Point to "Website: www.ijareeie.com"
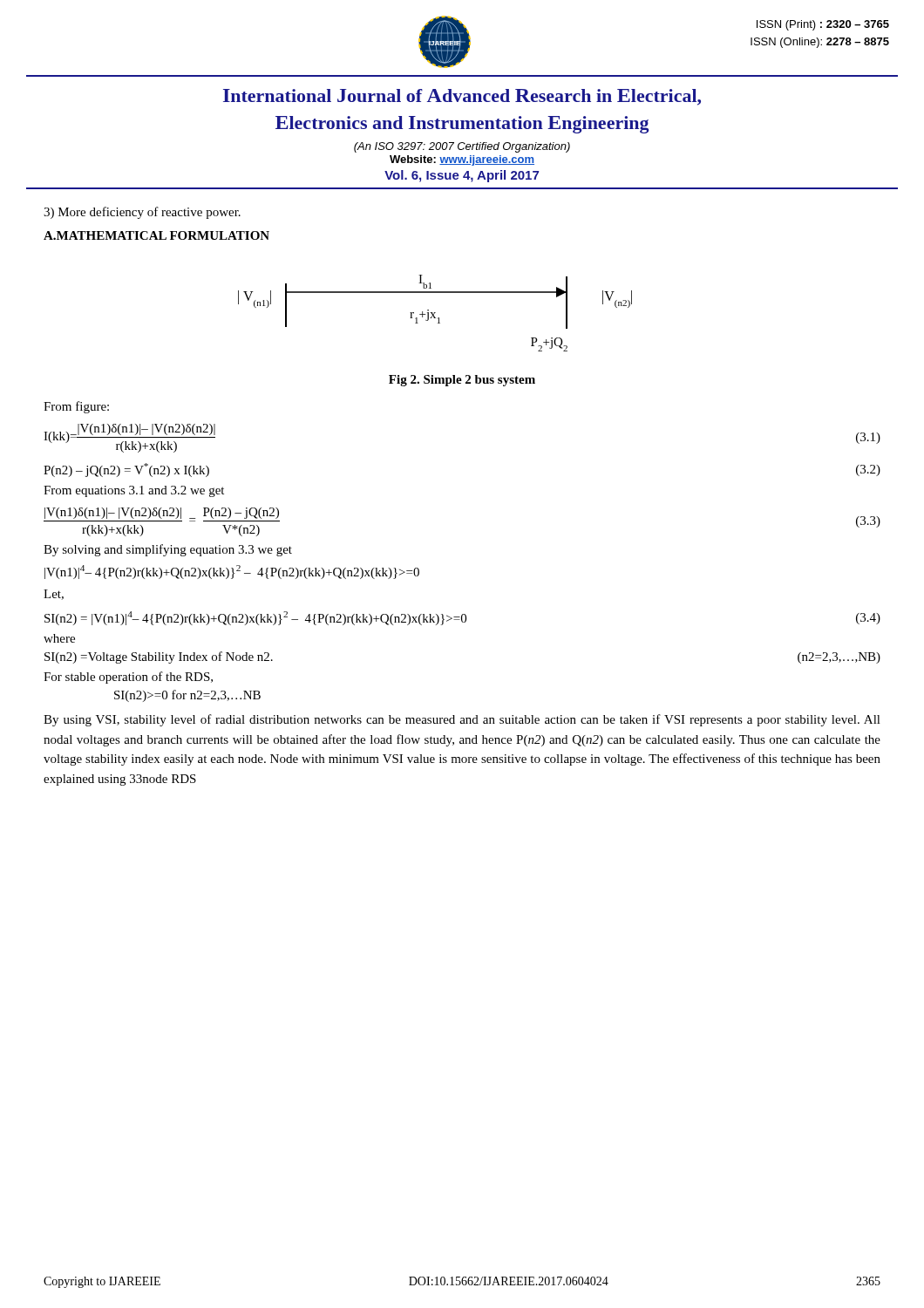Screen dimensions: 1308x924 (x=462, y=159)
